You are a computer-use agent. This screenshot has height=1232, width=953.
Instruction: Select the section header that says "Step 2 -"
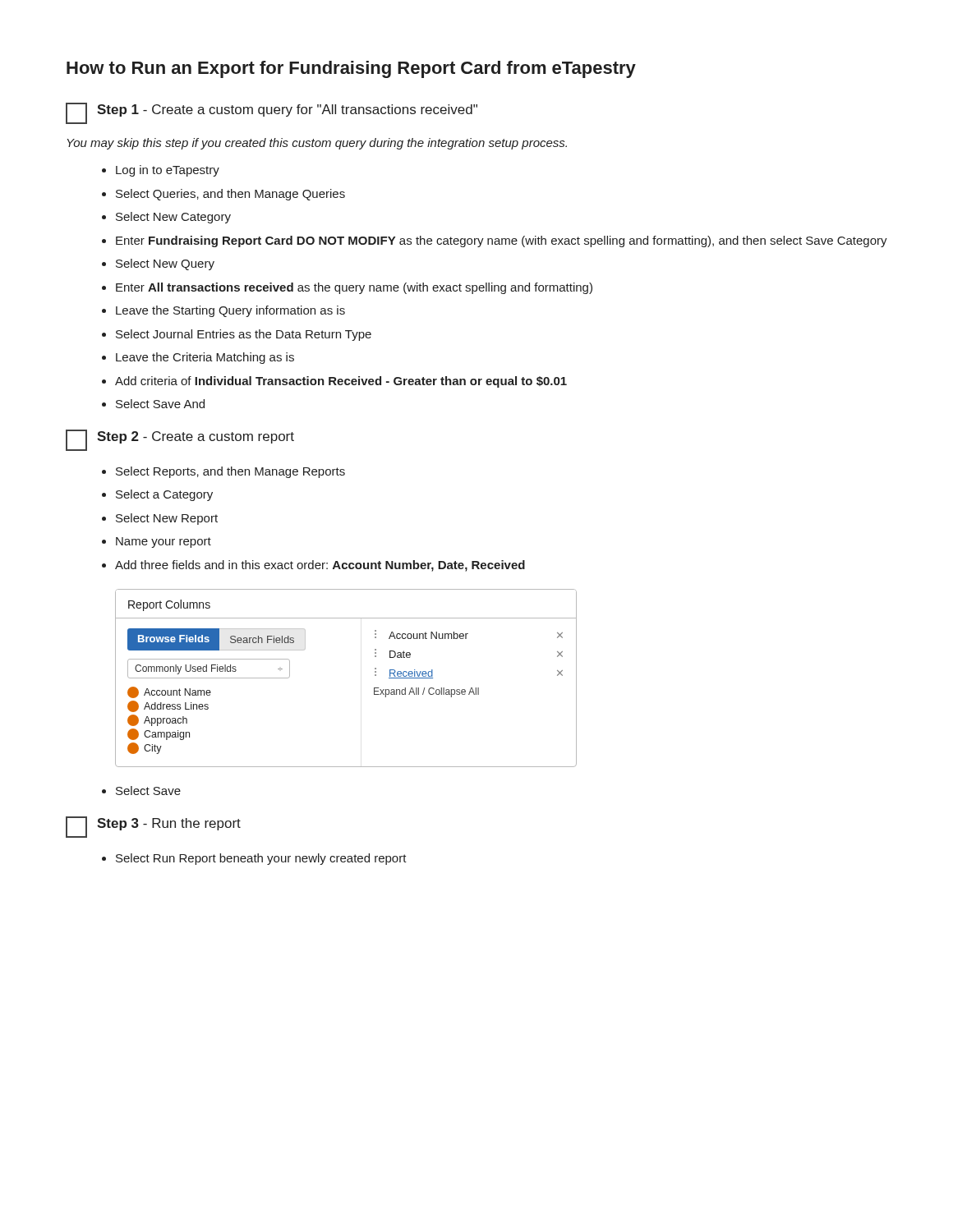[x=180, y=439]
